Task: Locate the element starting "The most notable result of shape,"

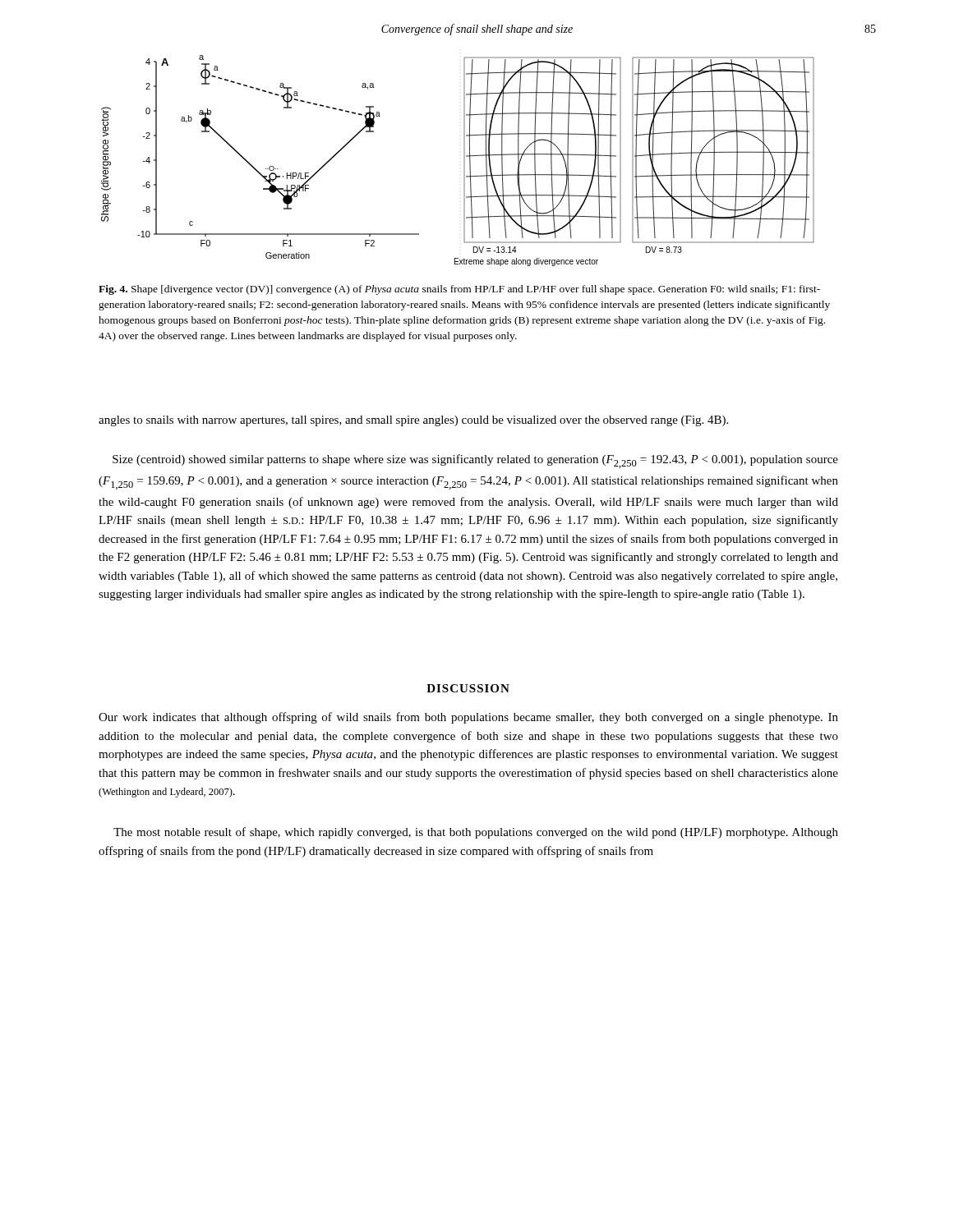Action: pyautogui.click(x=468, y=841)
